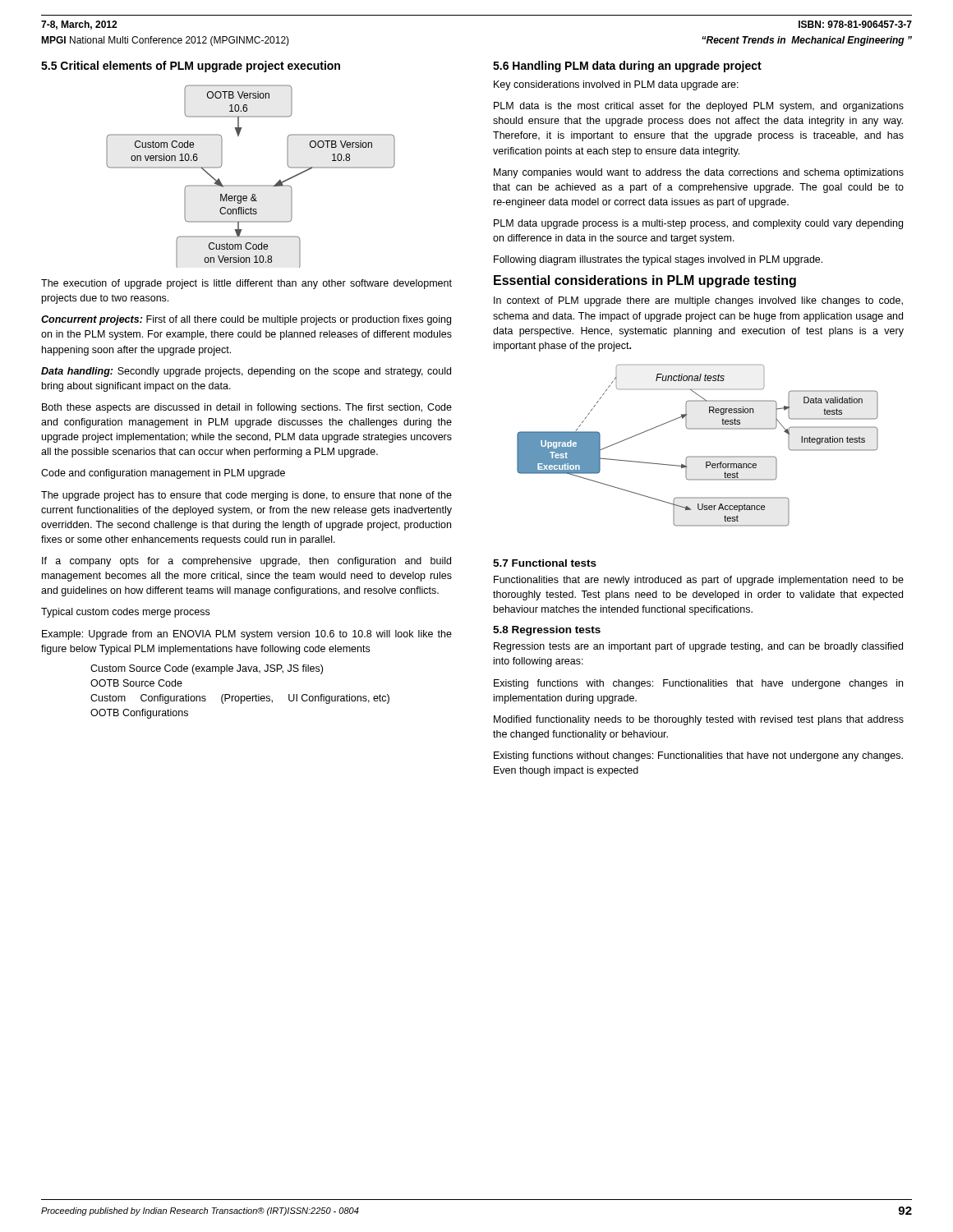Viewport: 953px width, 1232px height.
Task: Point to the block beginning "Following diagram illustrates the"
Action: (x=698, y=260)
